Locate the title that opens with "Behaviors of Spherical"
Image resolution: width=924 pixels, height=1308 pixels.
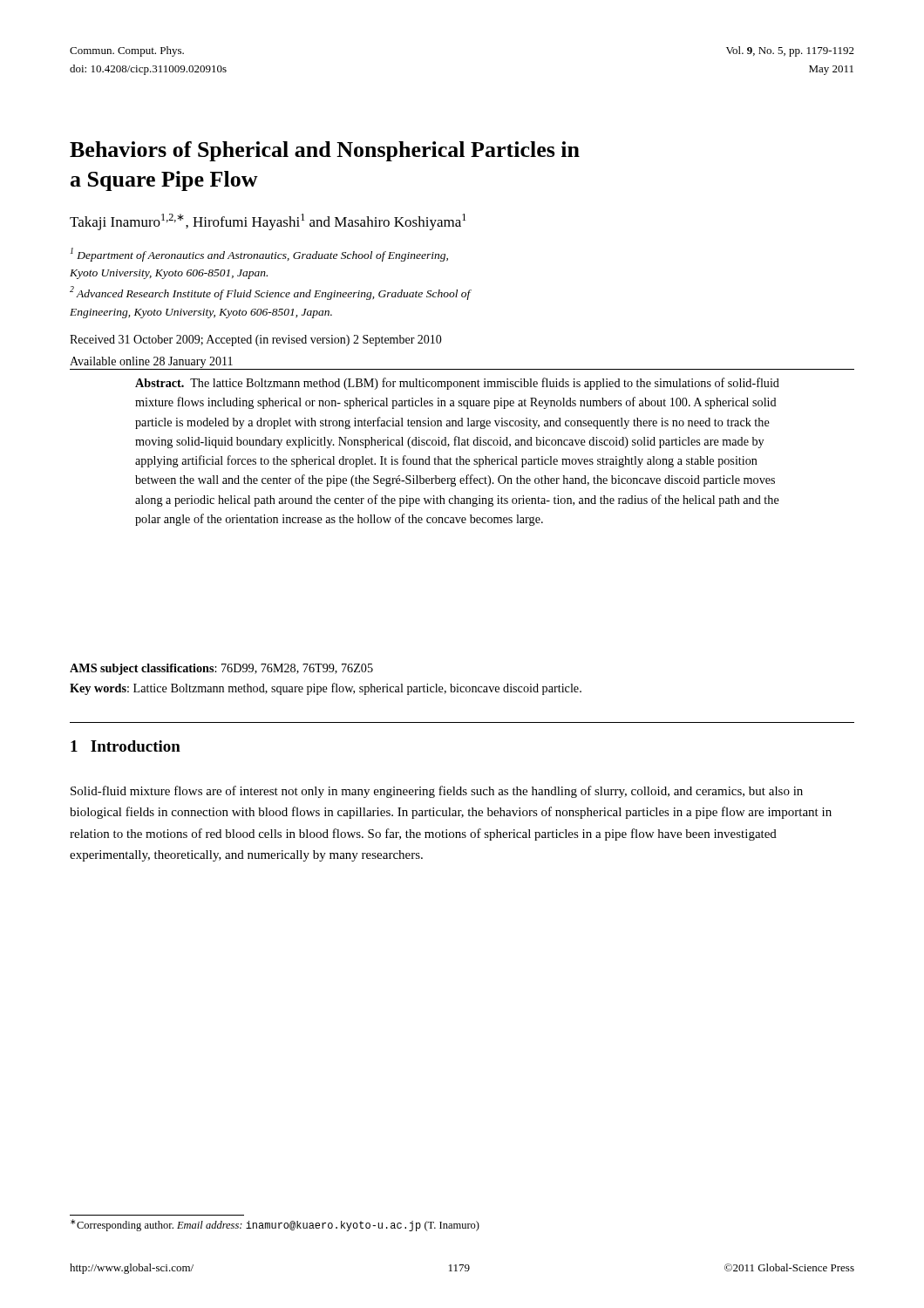(x=462, y=165)
